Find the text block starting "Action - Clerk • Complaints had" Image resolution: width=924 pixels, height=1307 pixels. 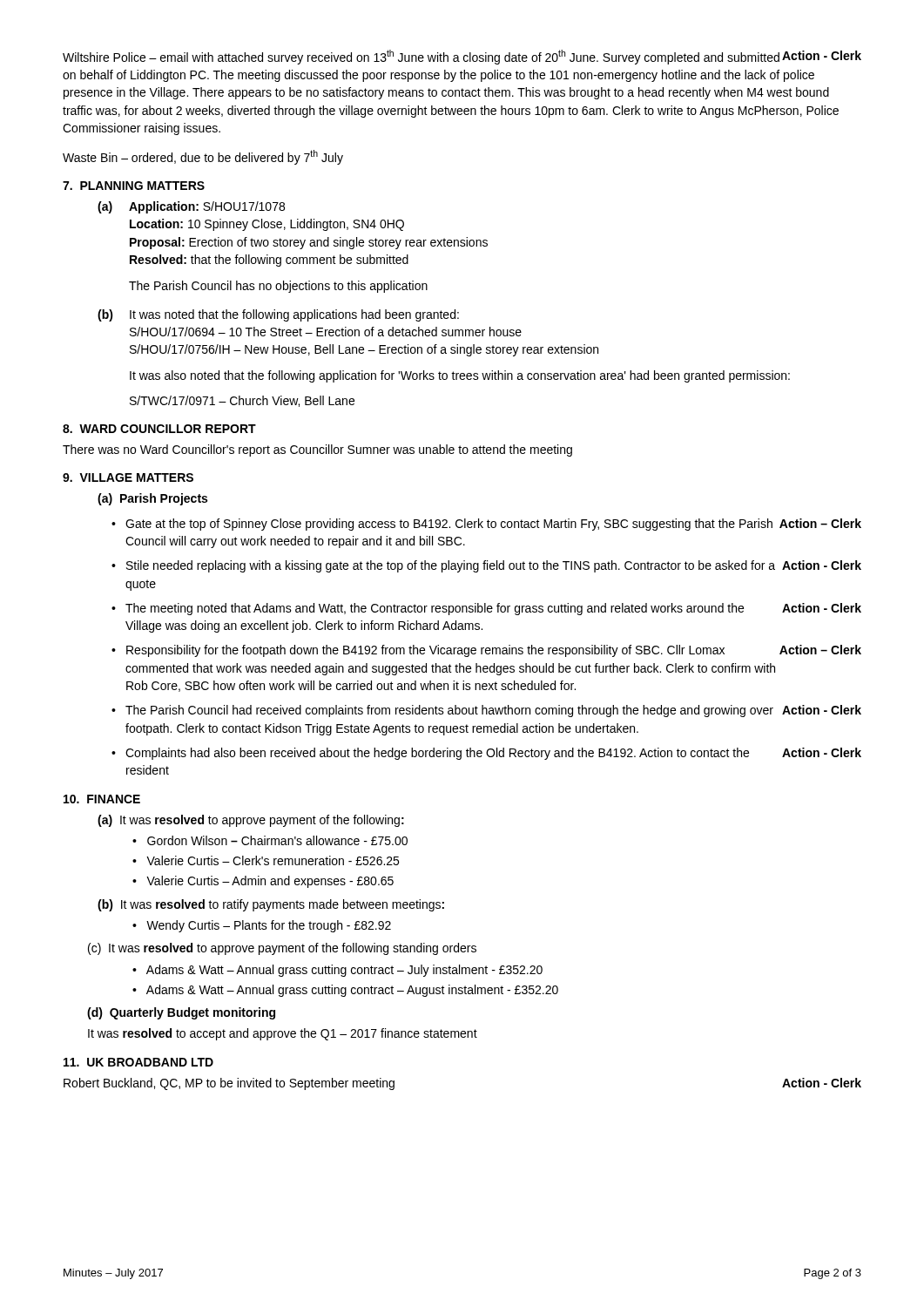486,762
